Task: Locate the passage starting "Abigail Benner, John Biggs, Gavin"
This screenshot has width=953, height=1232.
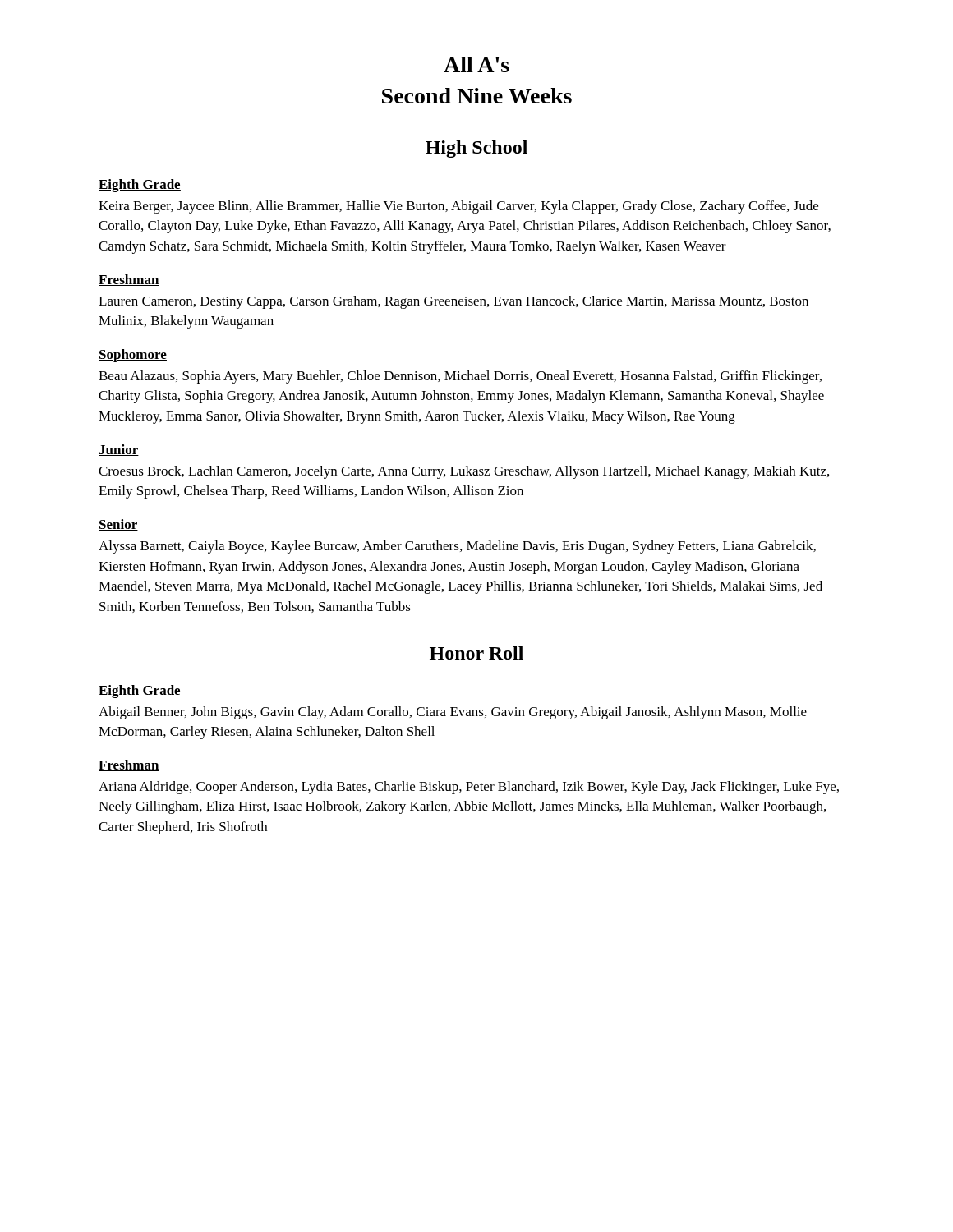Action: point(453,721)
